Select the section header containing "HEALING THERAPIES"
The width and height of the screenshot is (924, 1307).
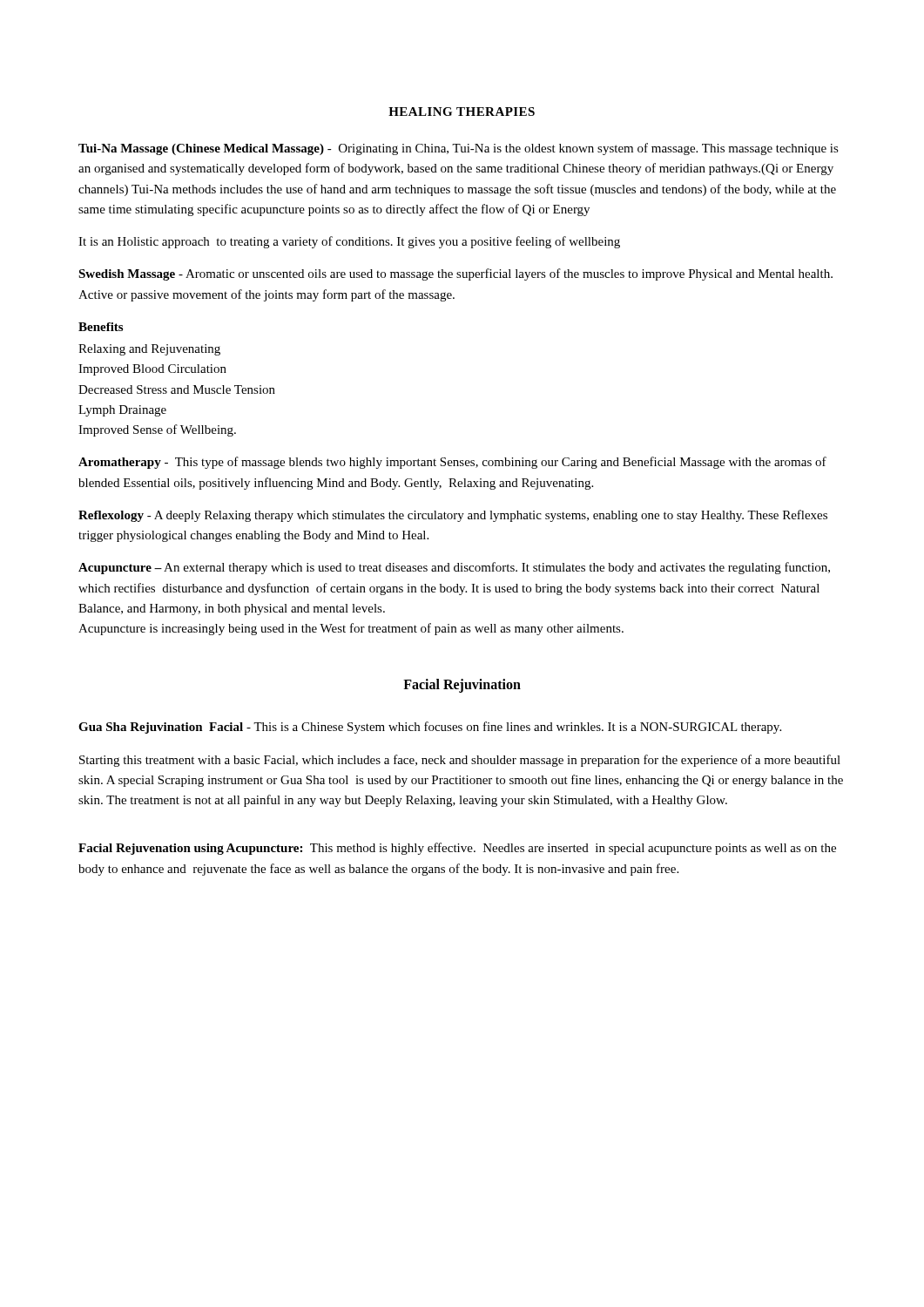pos(462,112)
